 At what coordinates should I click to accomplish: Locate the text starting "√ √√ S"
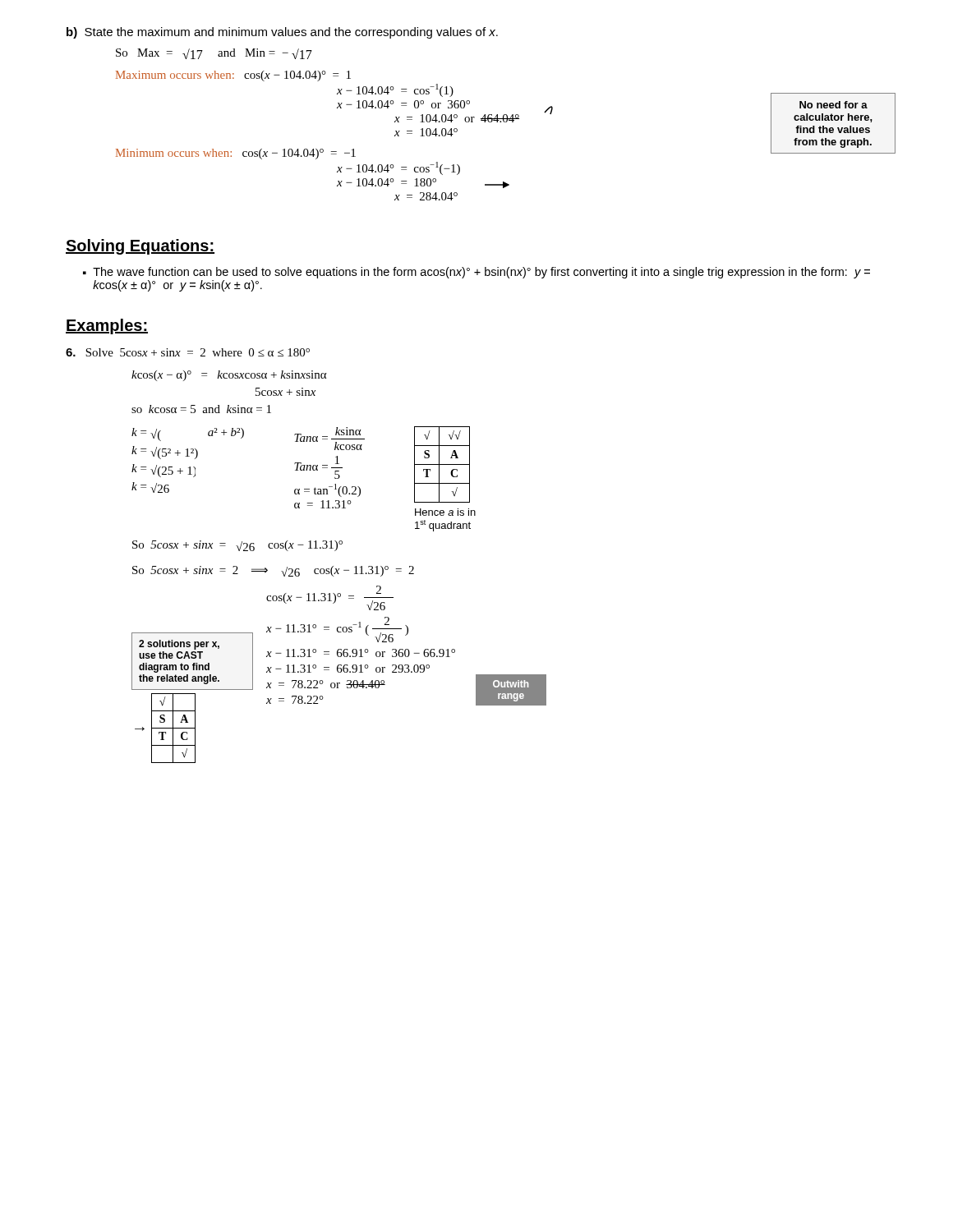pyautogui.click(x=445, y=479)
